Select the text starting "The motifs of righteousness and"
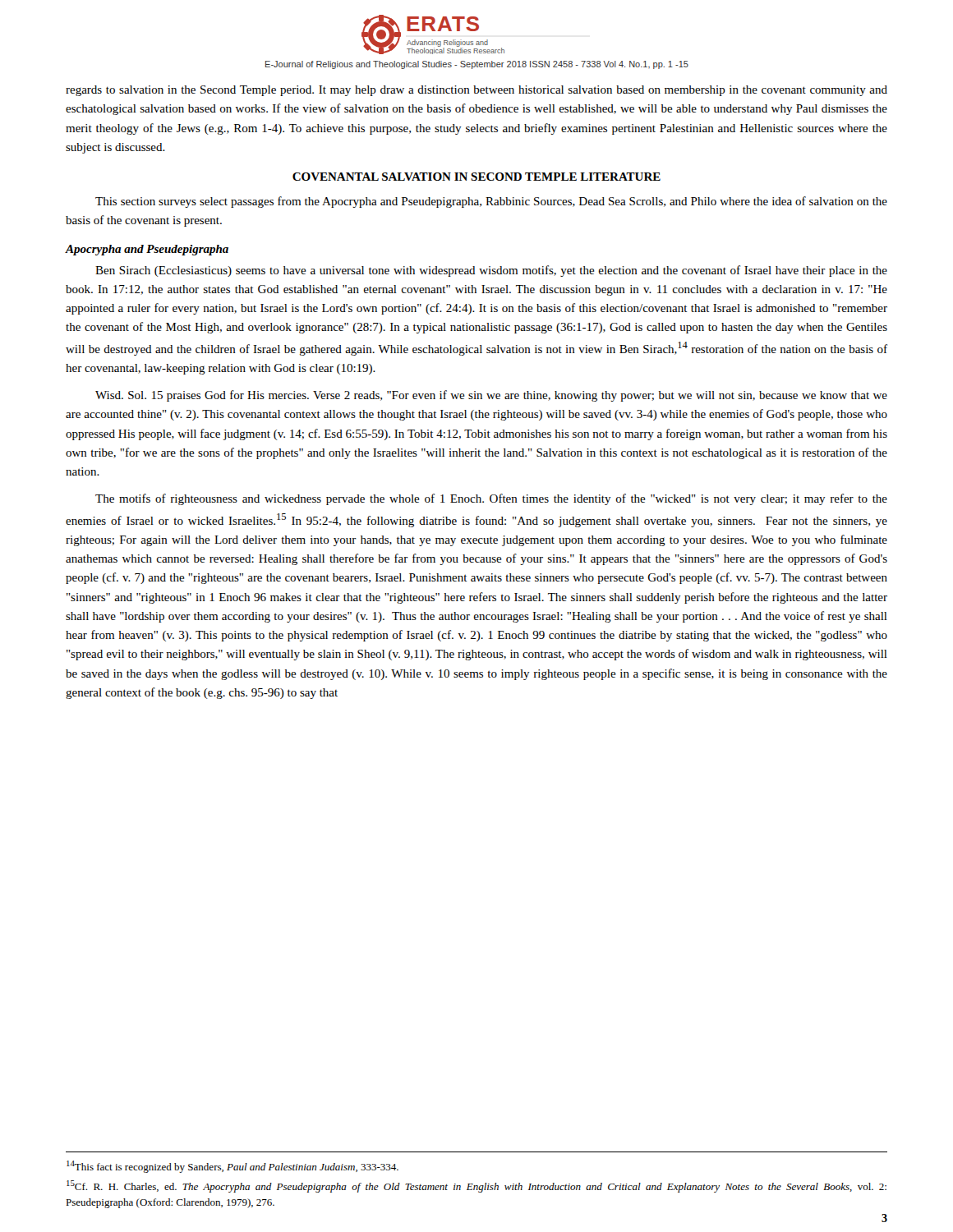The image size is (953, 1232). click(x=476, y=596)
